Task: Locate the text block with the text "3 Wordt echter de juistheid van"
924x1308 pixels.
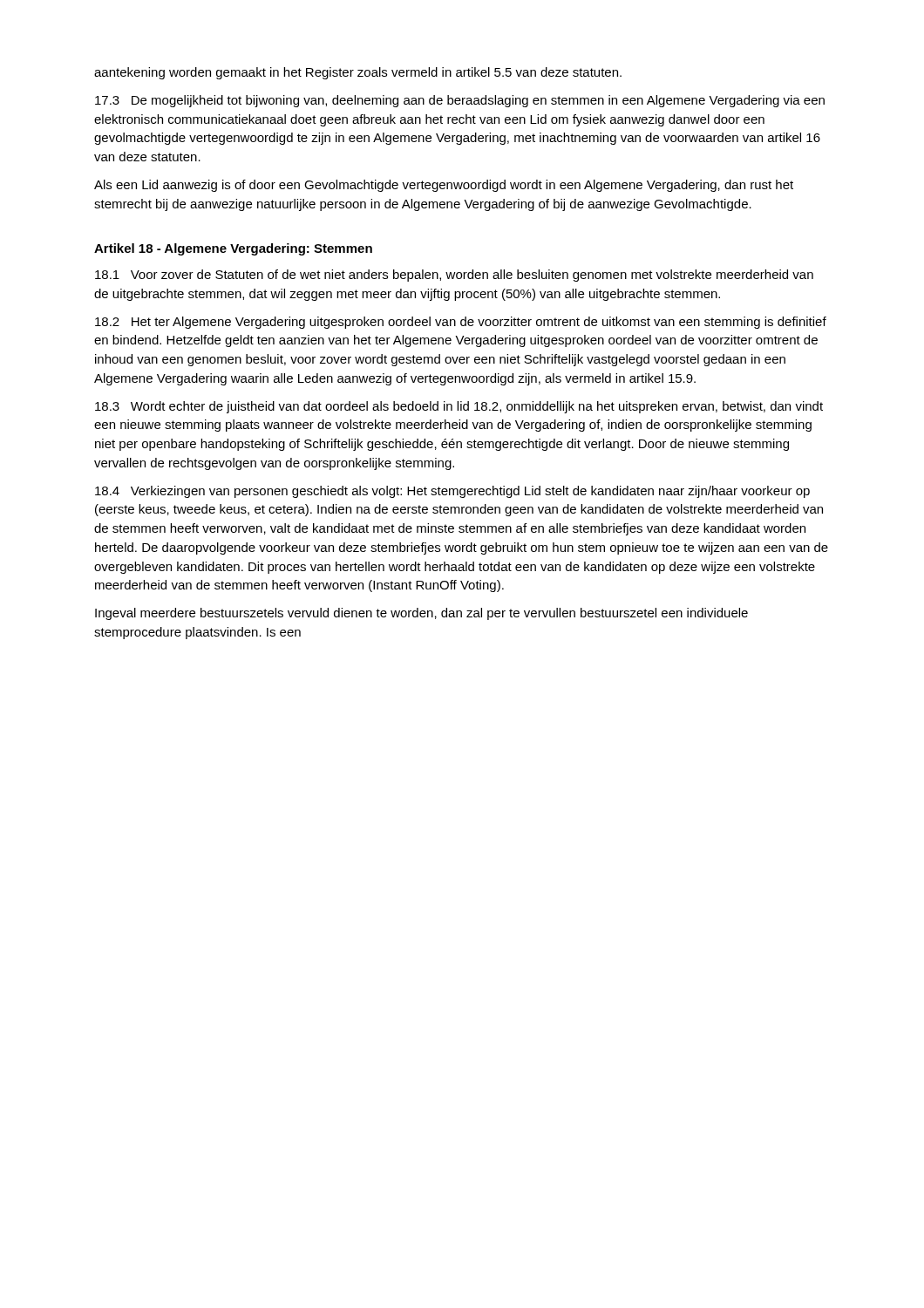Action: (459, 434)
